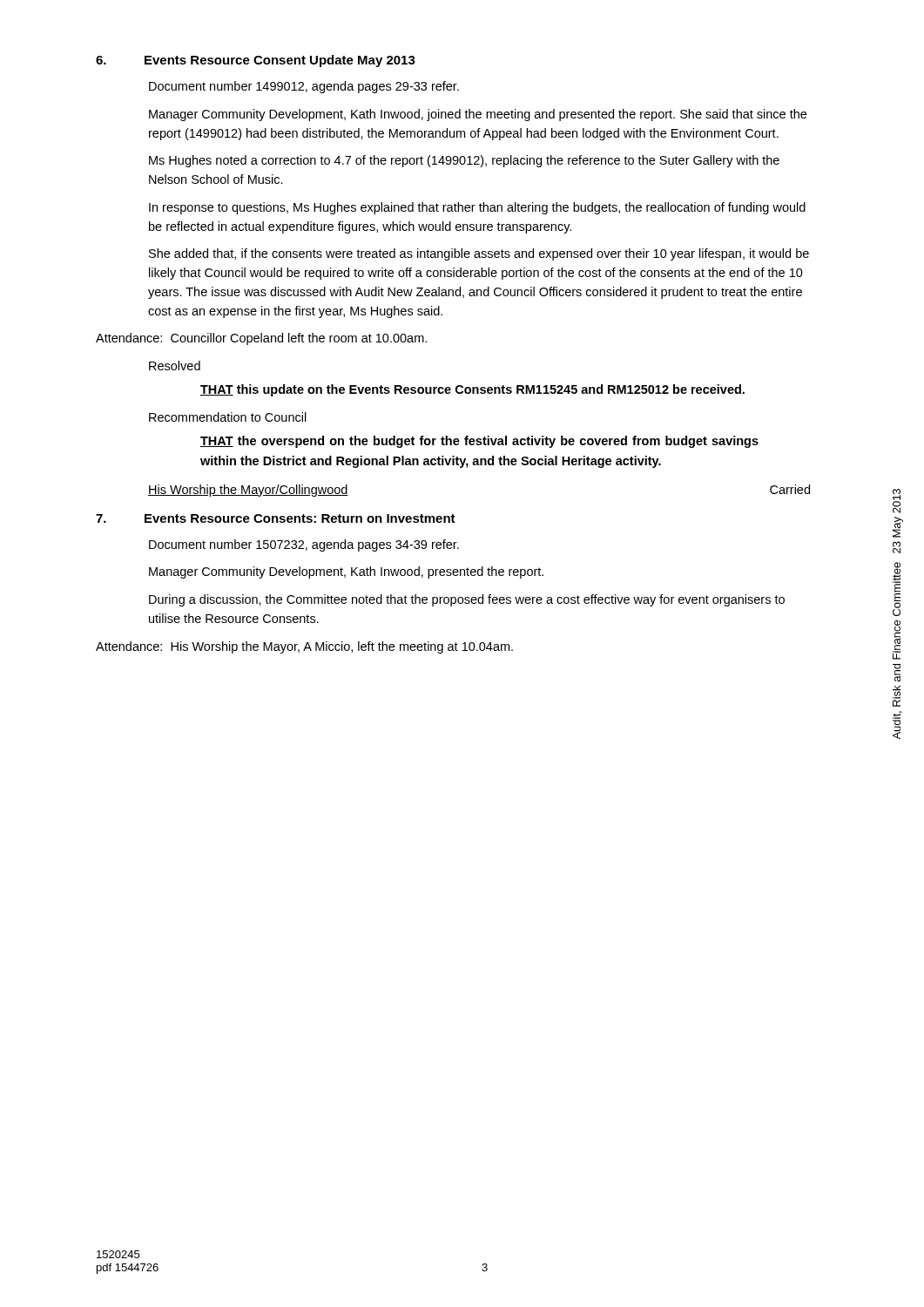Locate the text starting "THAT this update on the Events Resource"
The width and height of the screenshot is (924, 1307).
coord(473,389)
